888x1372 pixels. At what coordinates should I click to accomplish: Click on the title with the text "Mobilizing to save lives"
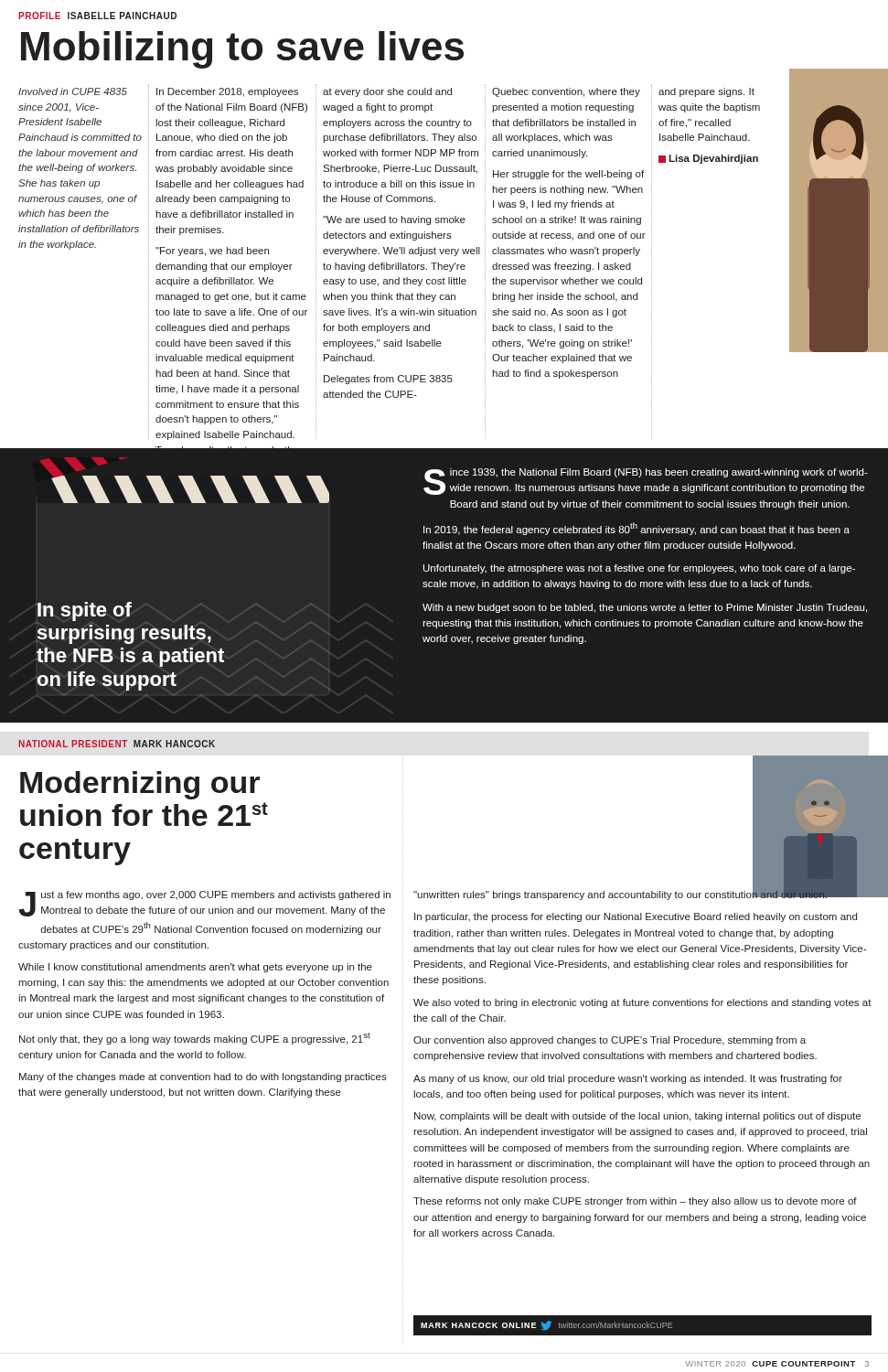click(242, 47)
